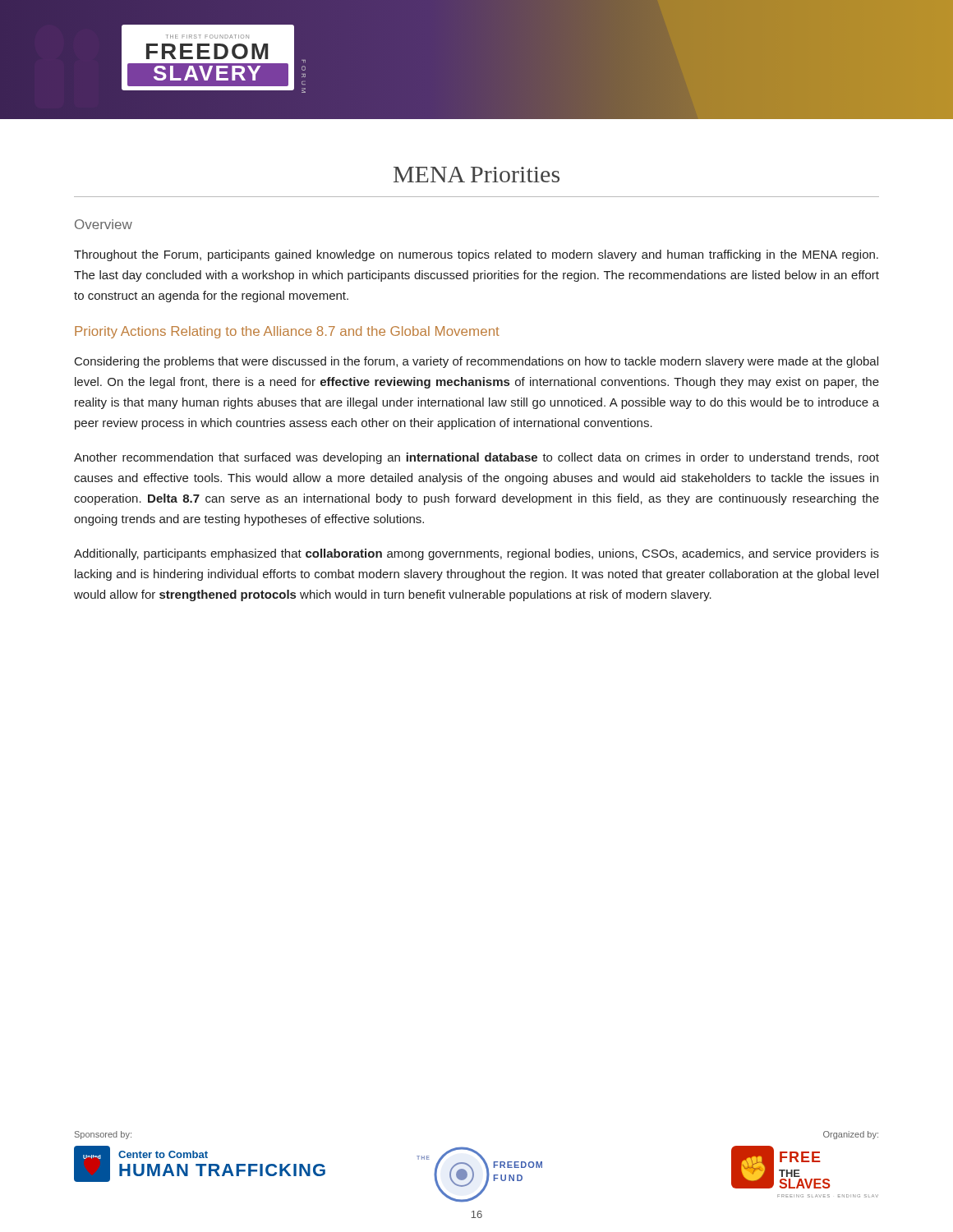Find the passage starting "Additionally, participants emphasized that collaboration among governments, regional"
This screenshot has height=1232, width=953.
(x=476, y=574)
